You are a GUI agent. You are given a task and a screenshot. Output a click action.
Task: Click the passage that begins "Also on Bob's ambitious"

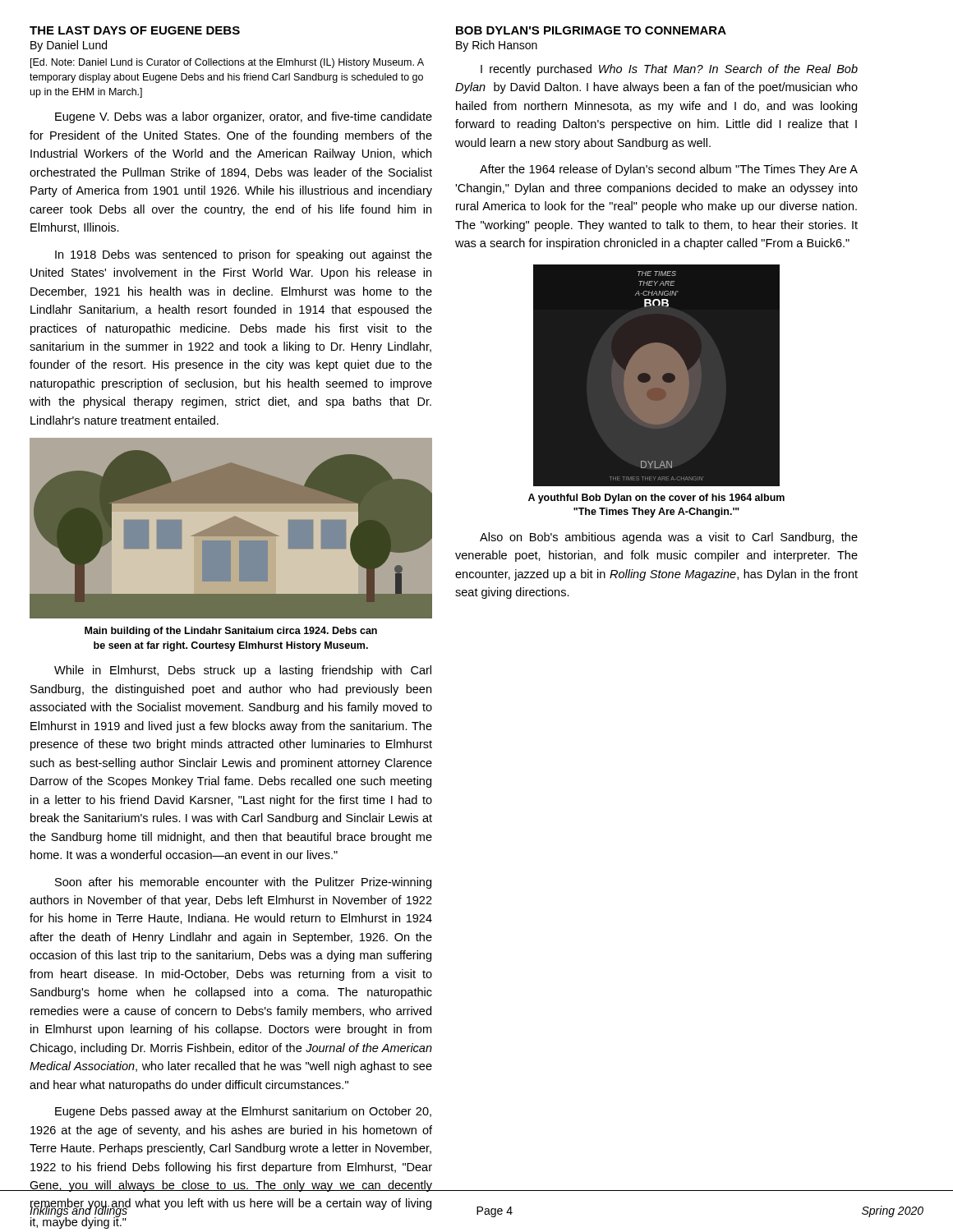656,565
